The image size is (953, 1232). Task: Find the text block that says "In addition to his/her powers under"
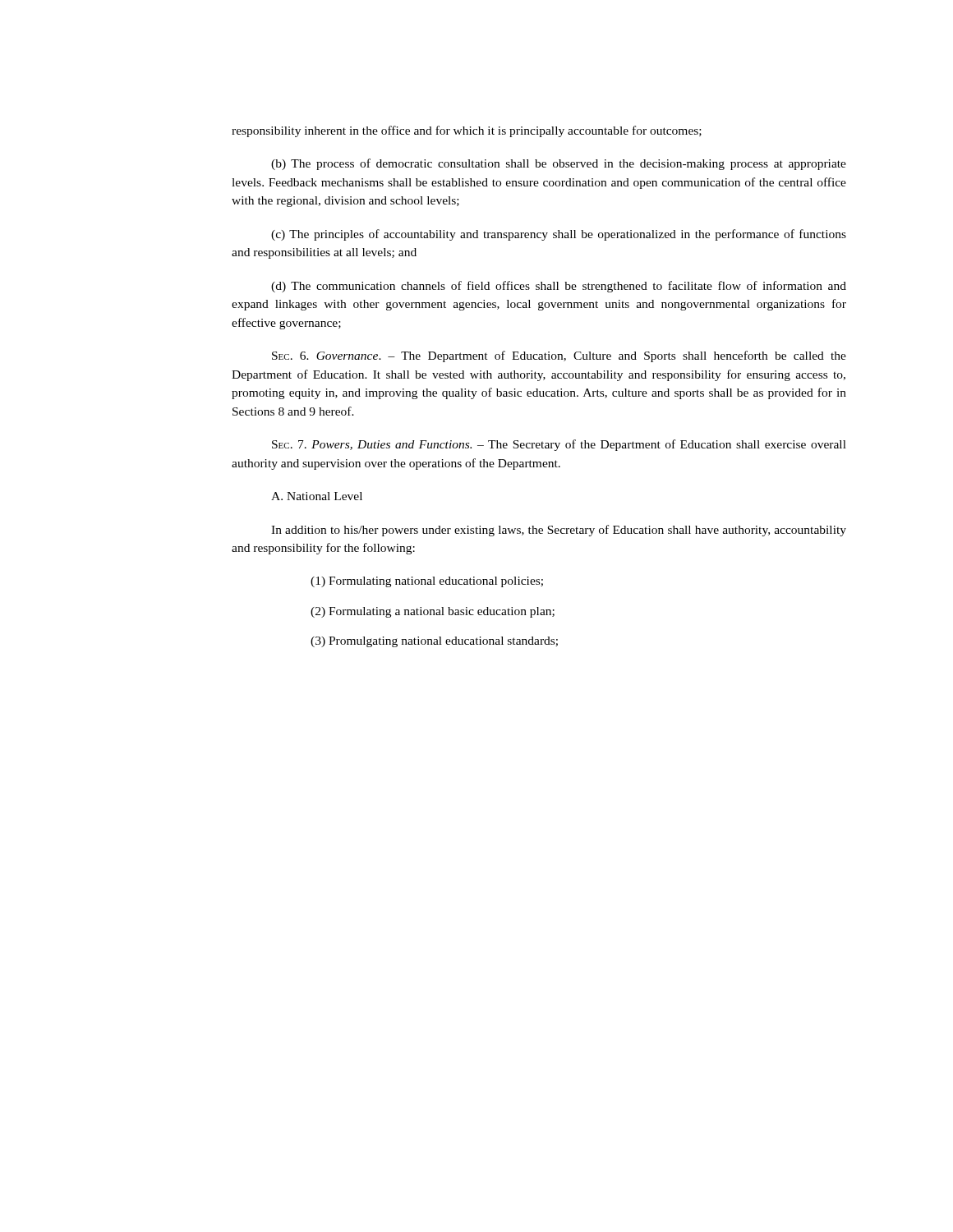click(539, 539)
